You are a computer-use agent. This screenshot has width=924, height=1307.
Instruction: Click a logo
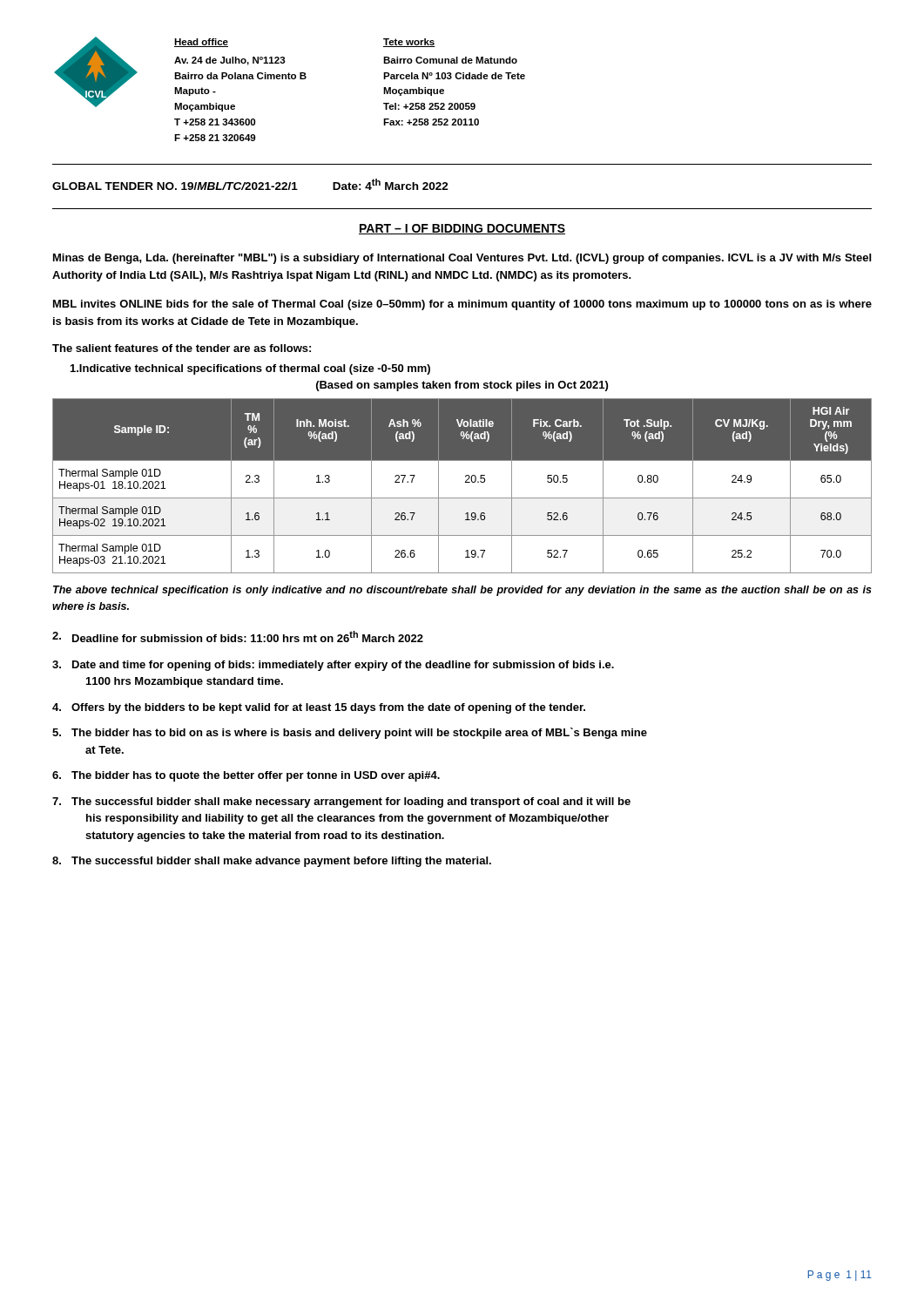tap(100, 73)
